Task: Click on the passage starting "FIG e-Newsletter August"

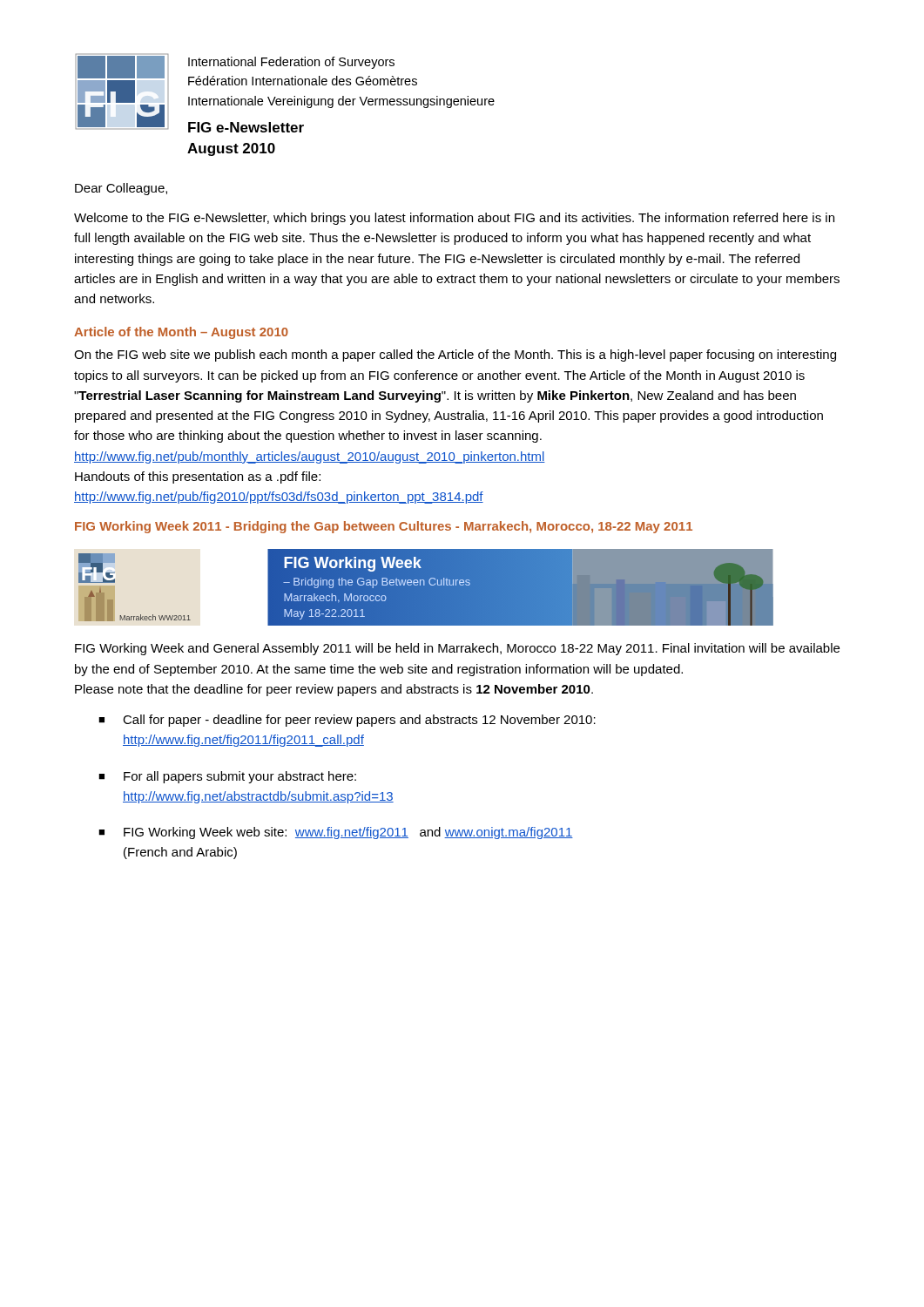Action: 246,138
